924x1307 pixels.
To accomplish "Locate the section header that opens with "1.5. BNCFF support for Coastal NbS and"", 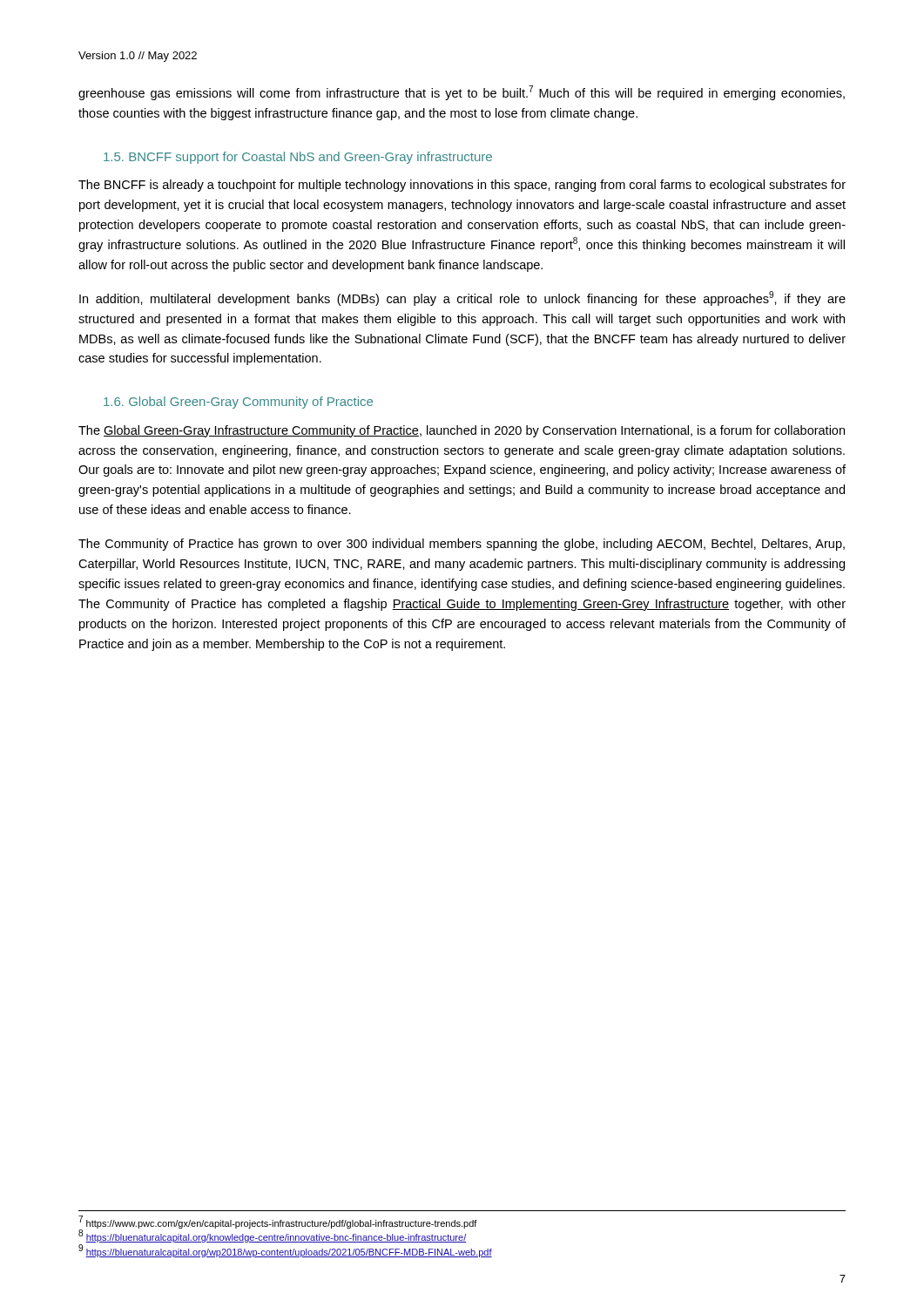I will pyautogui.click(x=298, y=156).
